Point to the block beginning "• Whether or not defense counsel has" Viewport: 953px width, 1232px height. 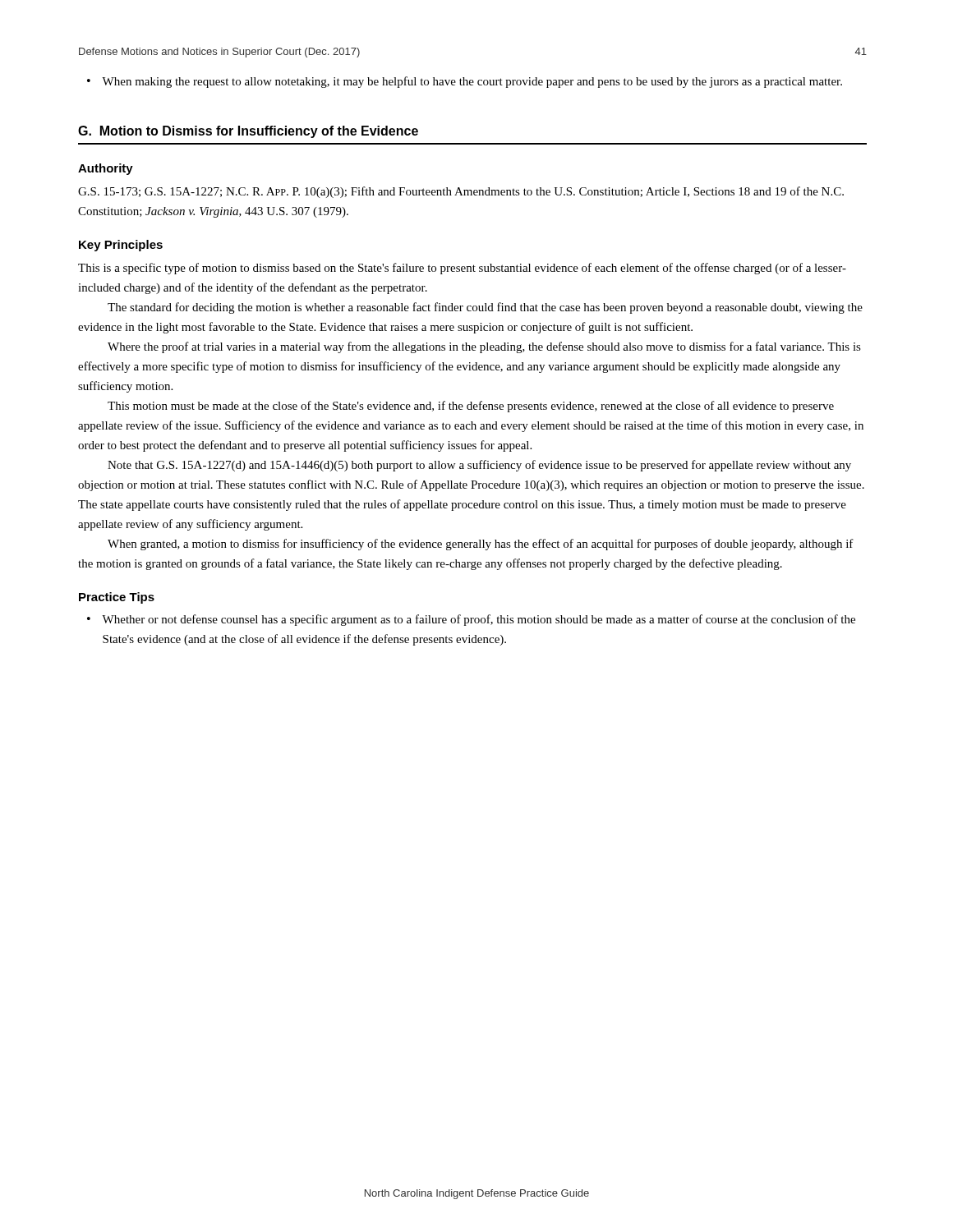point(476,630)
